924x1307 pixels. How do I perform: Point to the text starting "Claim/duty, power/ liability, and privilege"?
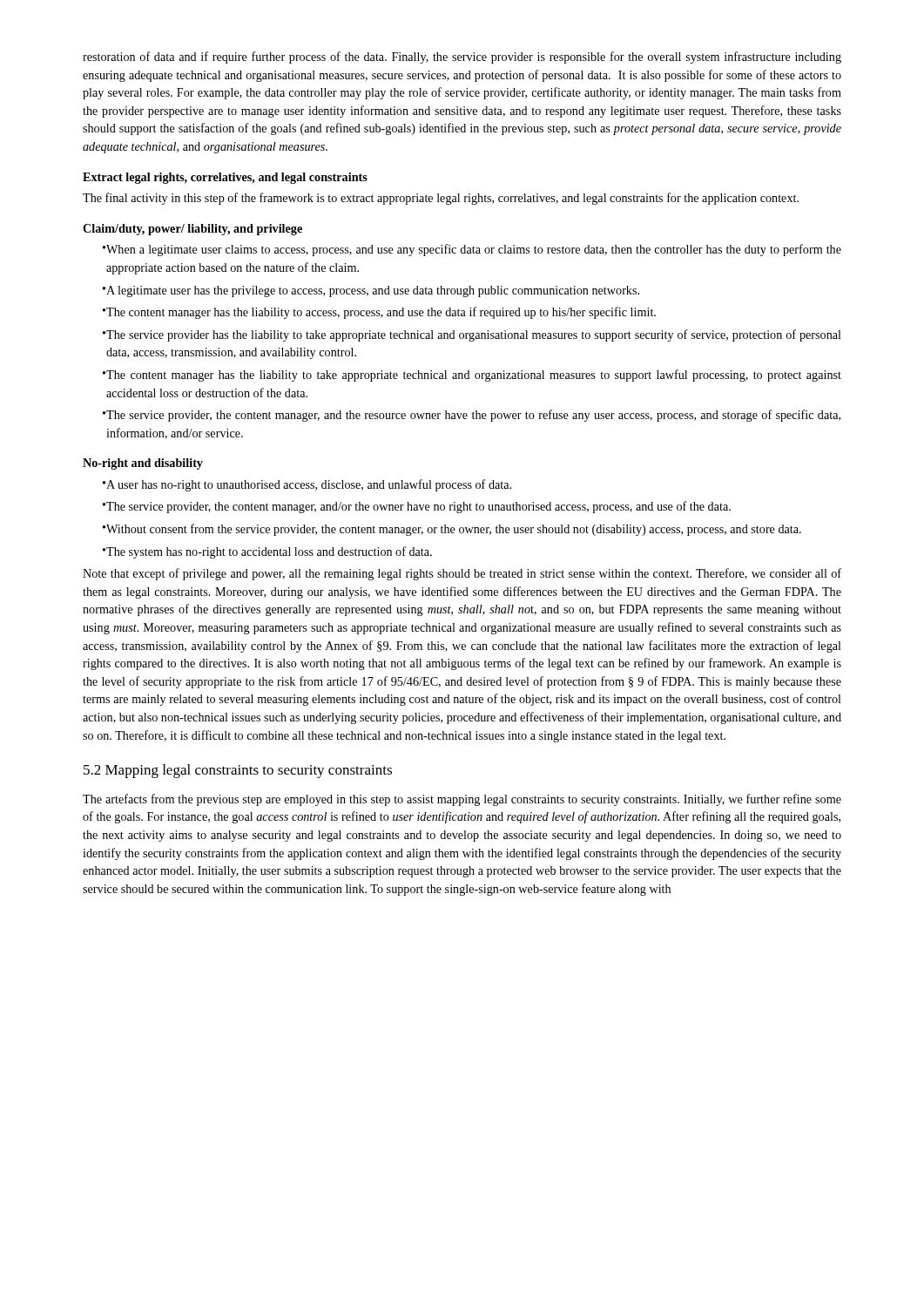click(192, 230)
